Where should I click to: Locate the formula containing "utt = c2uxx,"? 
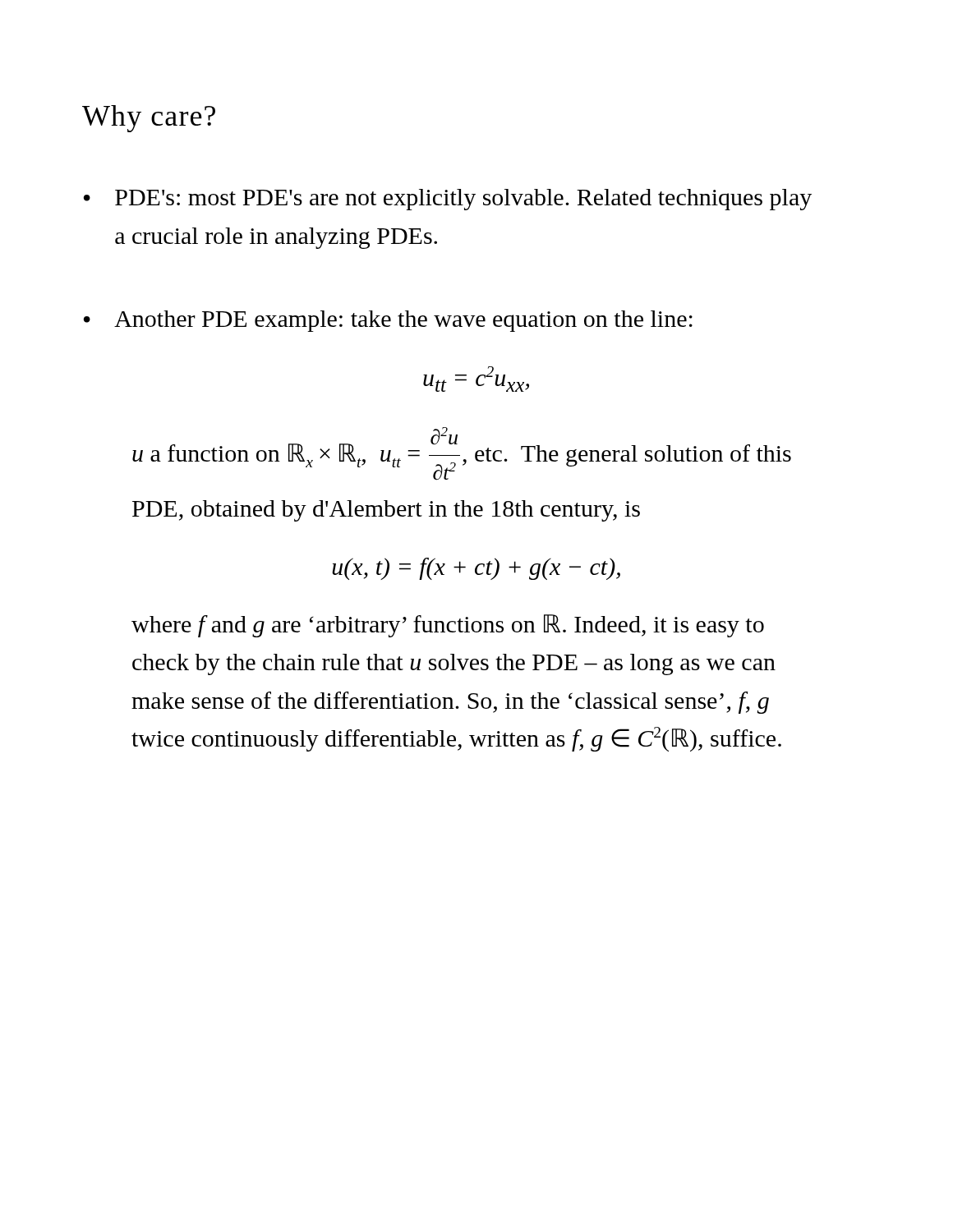pos(476,379)
